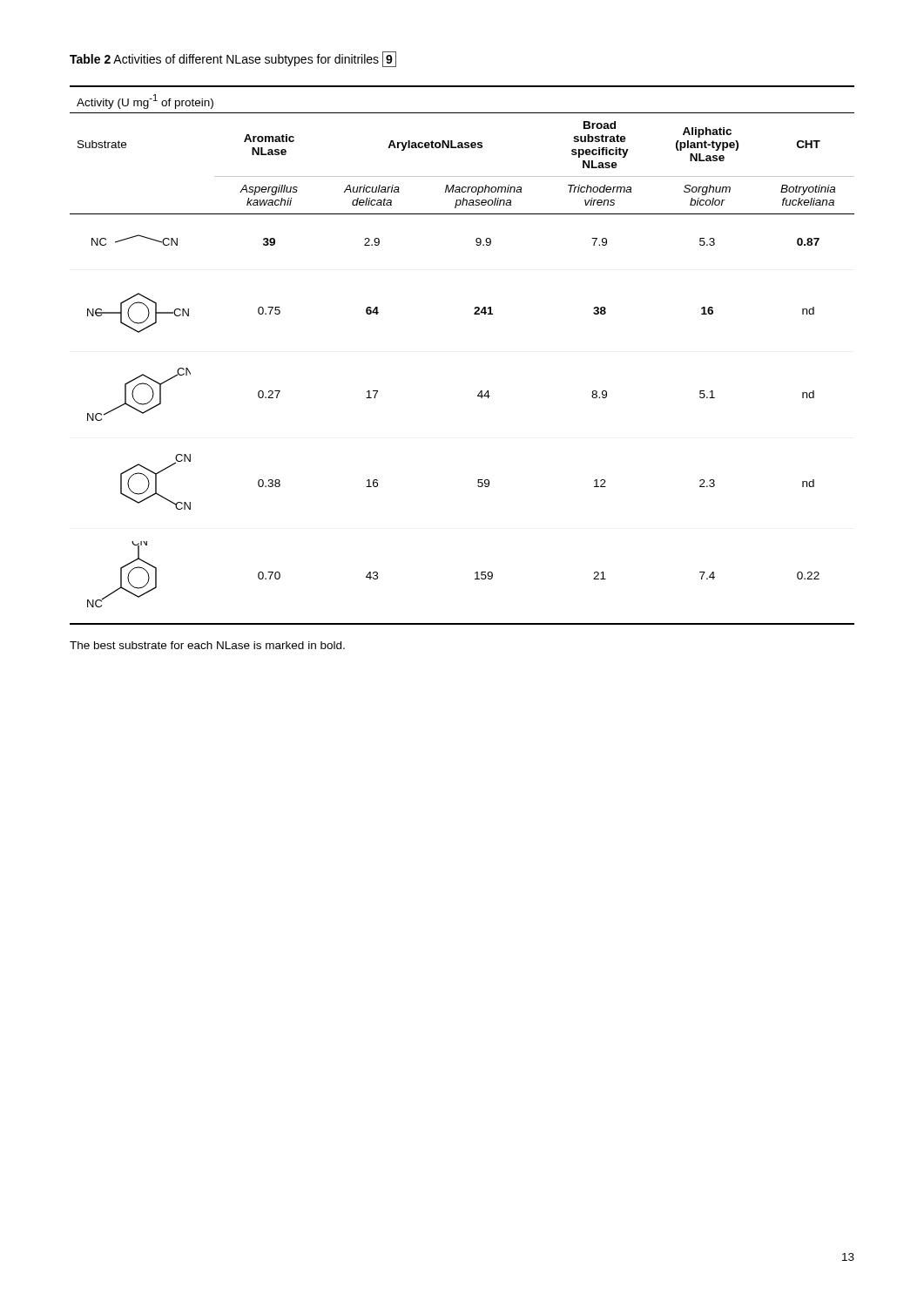
Task: Navigate to the element starting "The best substrate for"
Action: (208, 645)
